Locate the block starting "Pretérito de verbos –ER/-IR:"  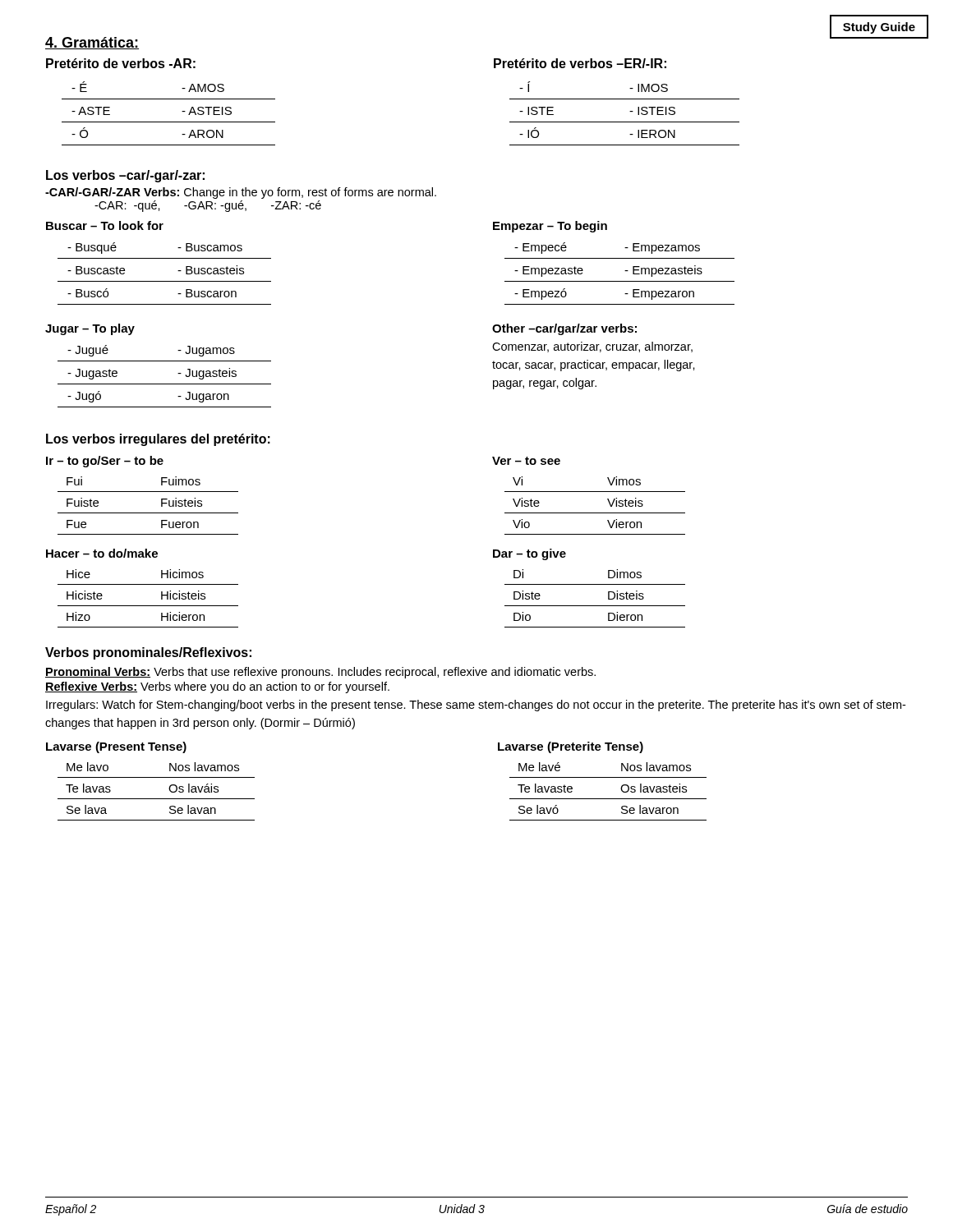pyautogui.click(x=580, y=64)
